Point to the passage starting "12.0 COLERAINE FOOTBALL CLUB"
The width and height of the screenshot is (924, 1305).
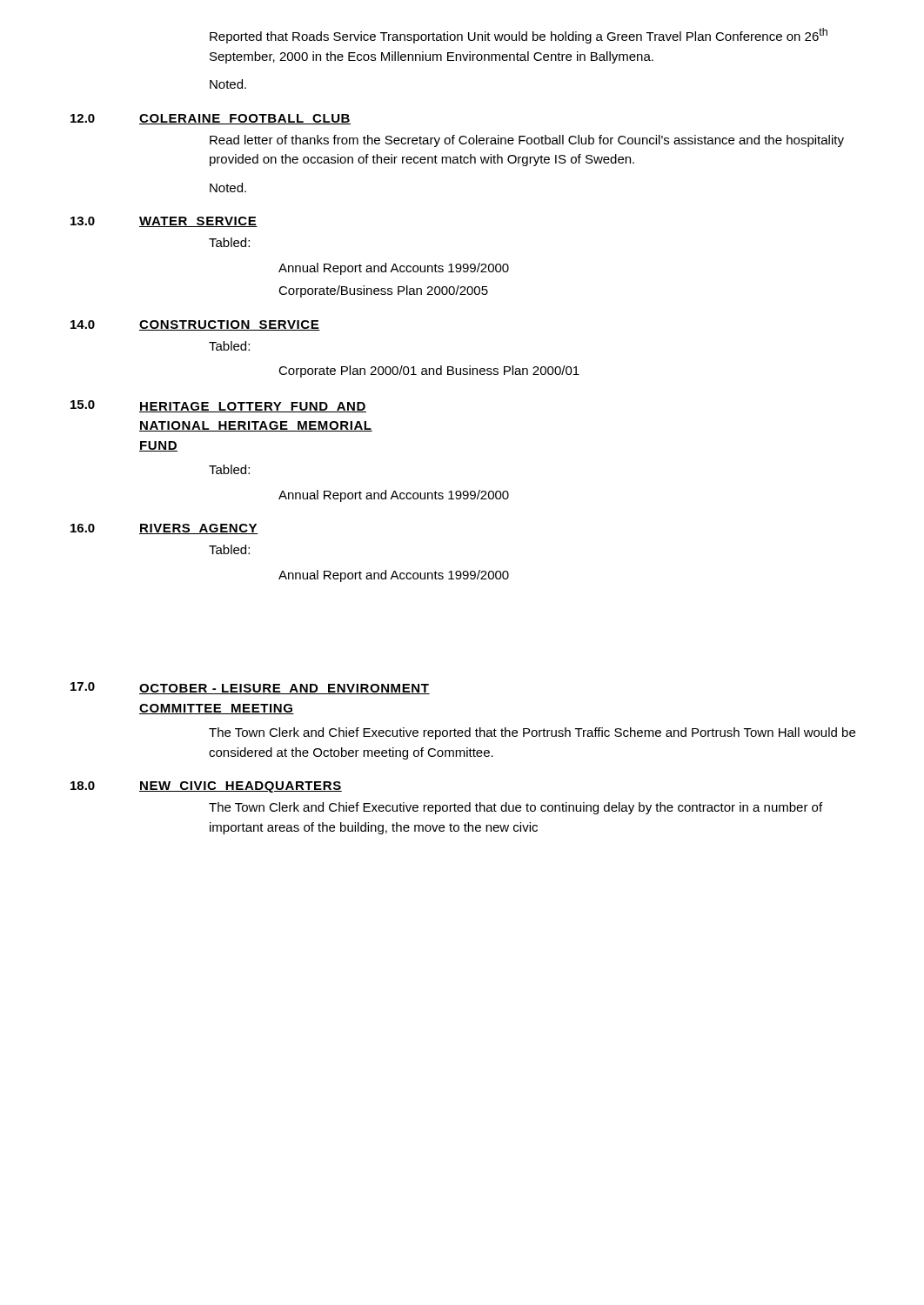210,117
